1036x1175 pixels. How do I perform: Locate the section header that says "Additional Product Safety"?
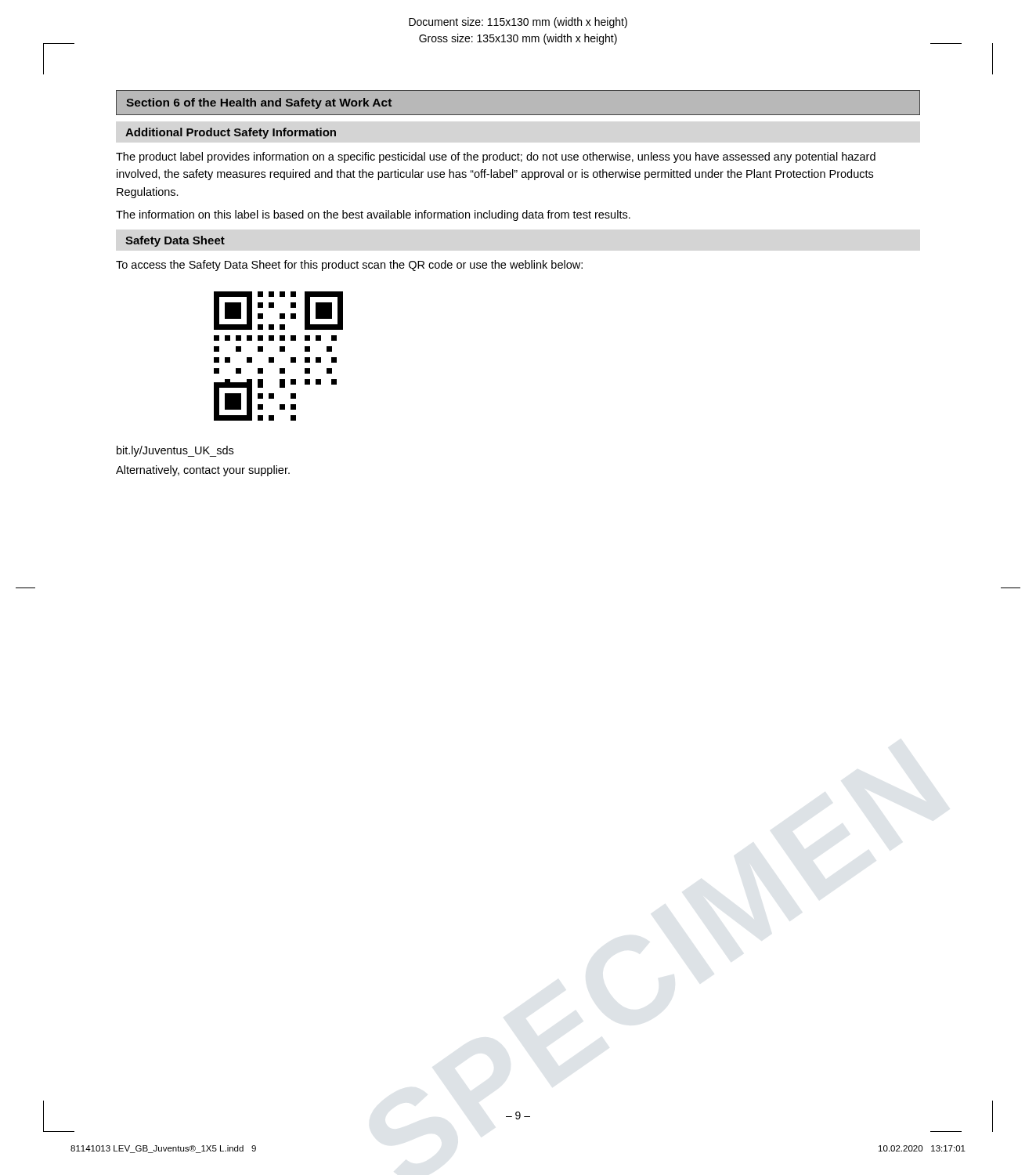click(x=231, y=132)
